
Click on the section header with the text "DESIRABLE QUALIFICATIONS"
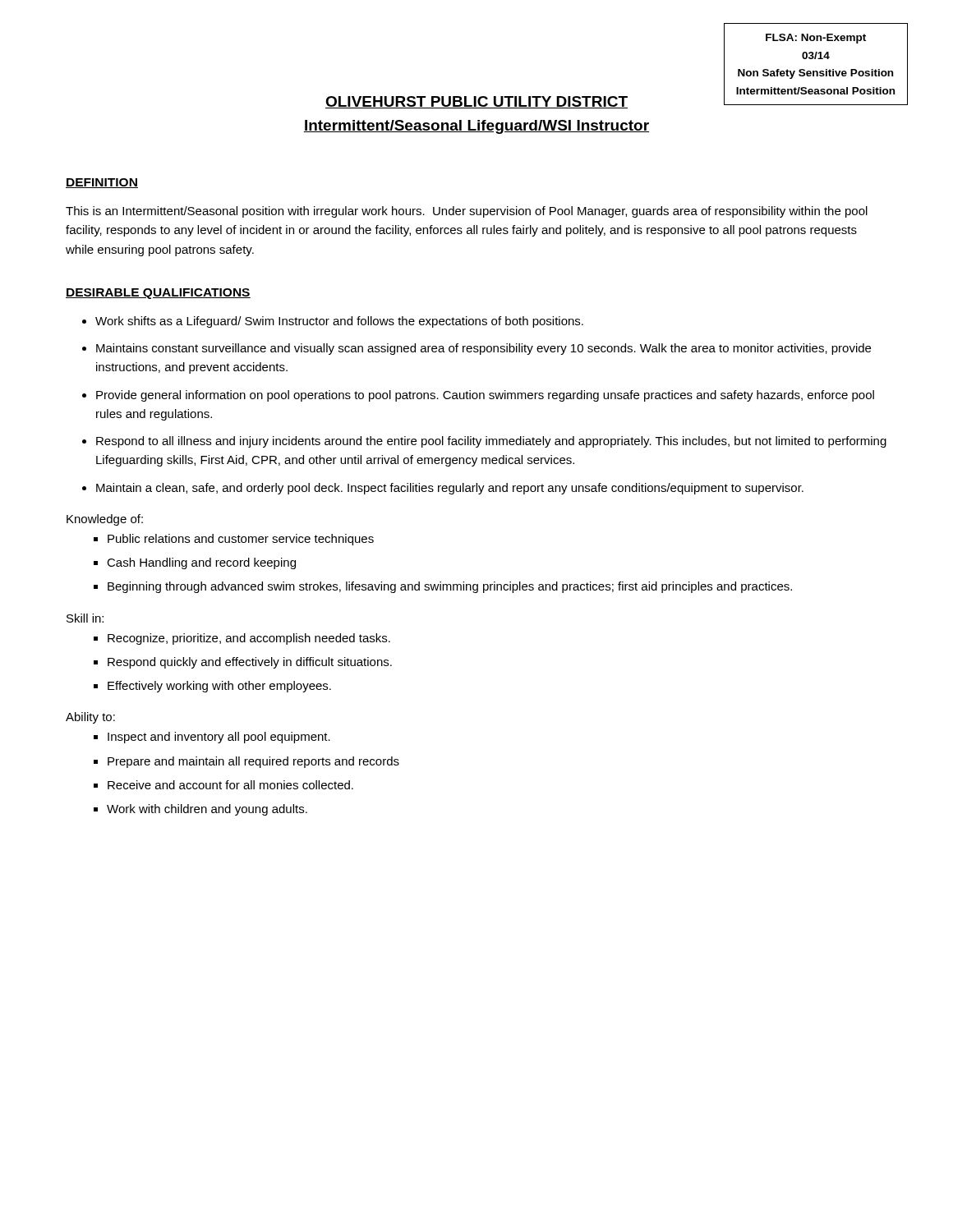coord(158,292)
